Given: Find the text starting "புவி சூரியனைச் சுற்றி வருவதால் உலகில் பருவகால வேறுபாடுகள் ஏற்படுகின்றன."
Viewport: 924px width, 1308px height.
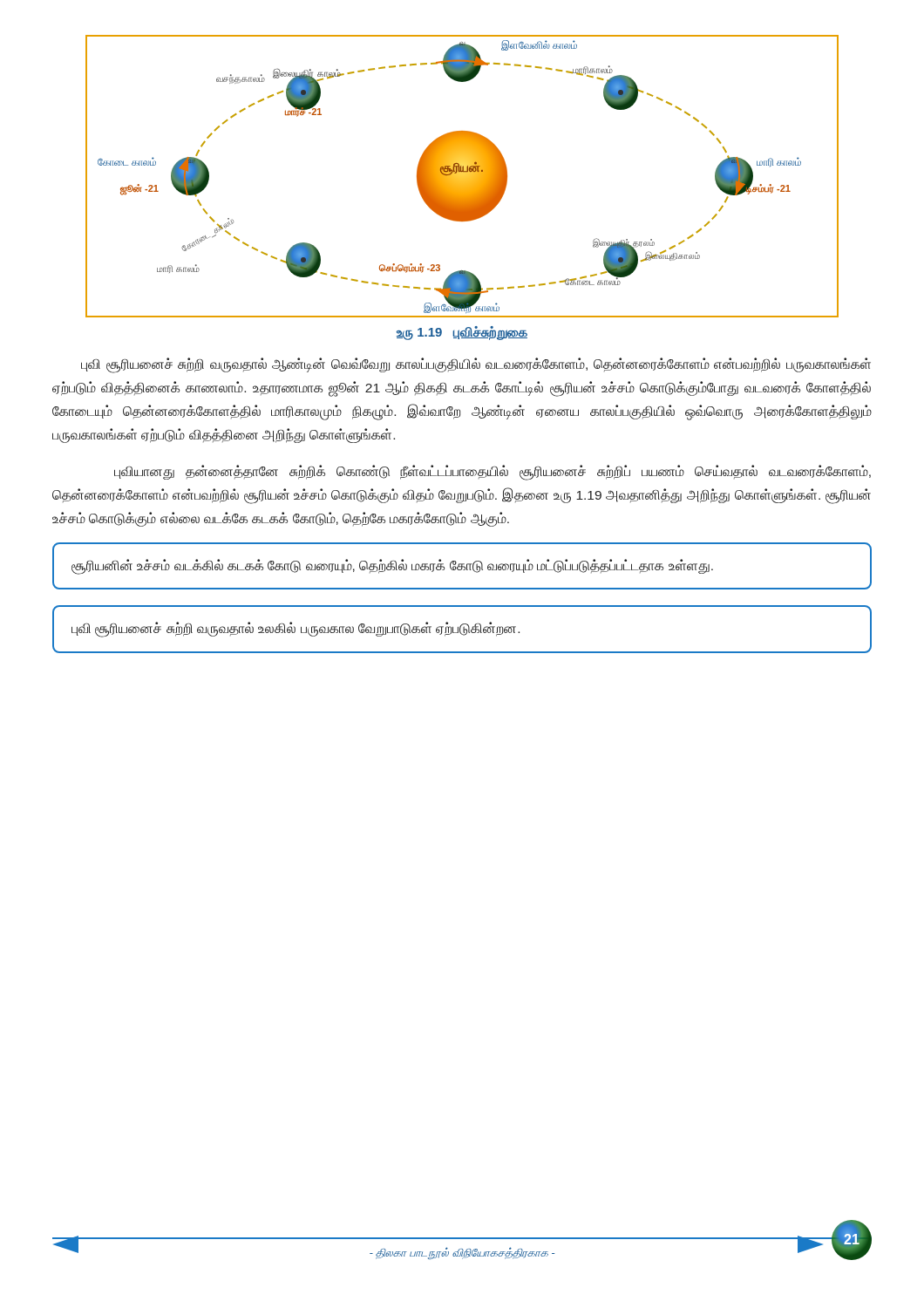Looking at the screenshot, I should [x=296, y=628].
